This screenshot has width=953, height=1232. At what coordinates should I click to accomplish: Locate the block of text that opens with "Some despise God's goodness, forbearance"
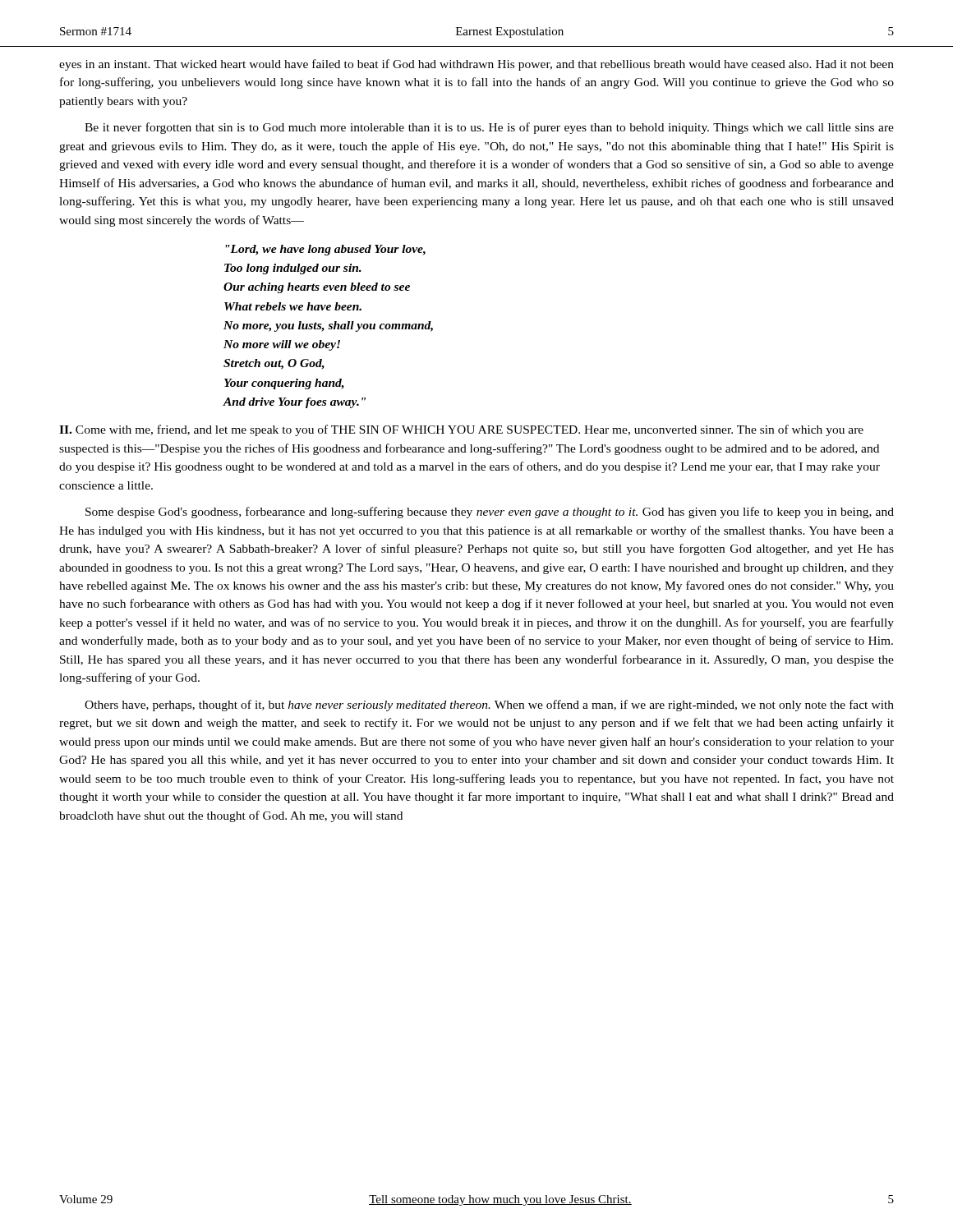coord(476,595)
